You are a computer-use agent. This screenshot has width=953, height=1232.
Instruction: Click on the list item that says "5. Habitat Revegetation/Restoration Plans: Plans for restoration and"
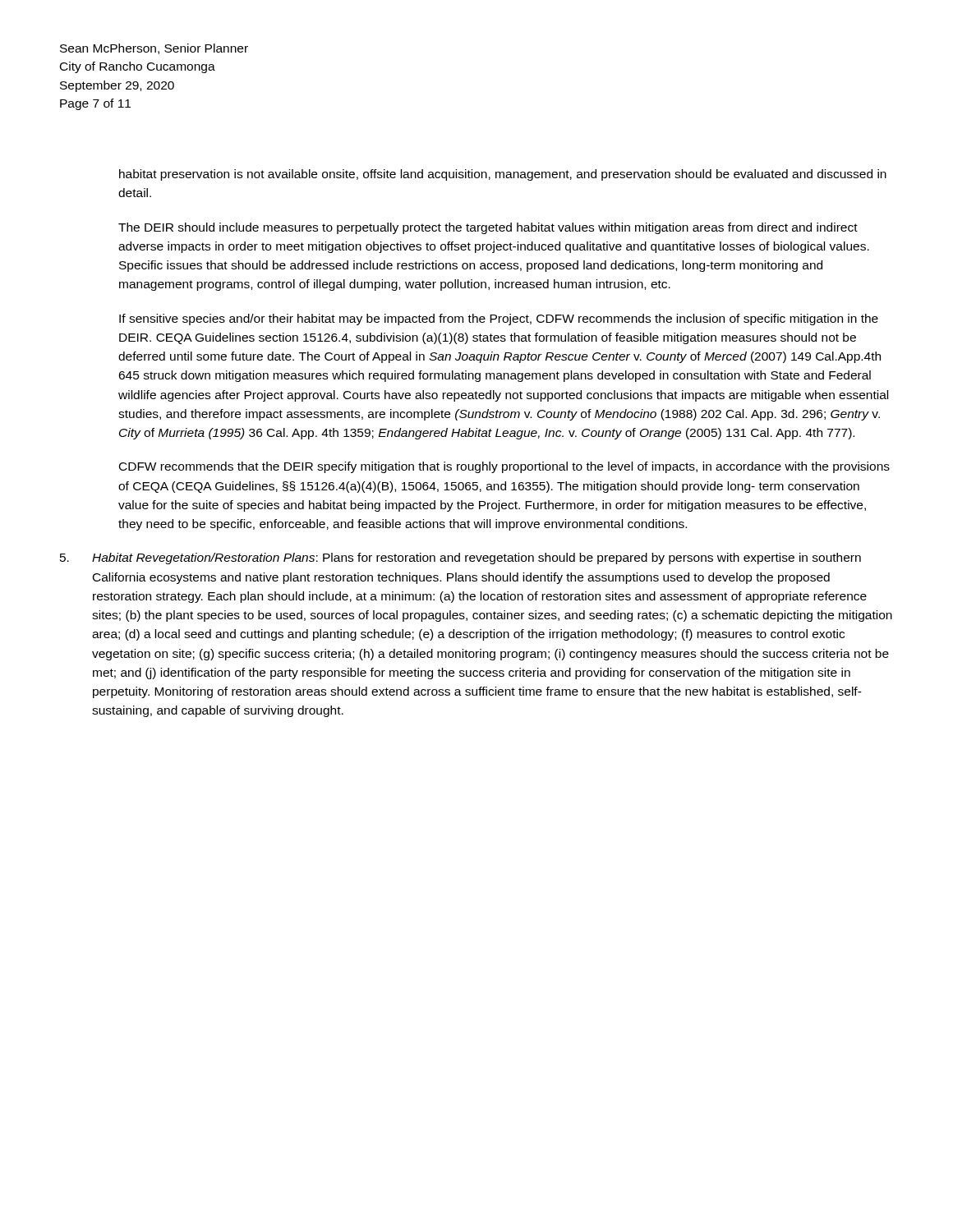(x=476, y=634)
